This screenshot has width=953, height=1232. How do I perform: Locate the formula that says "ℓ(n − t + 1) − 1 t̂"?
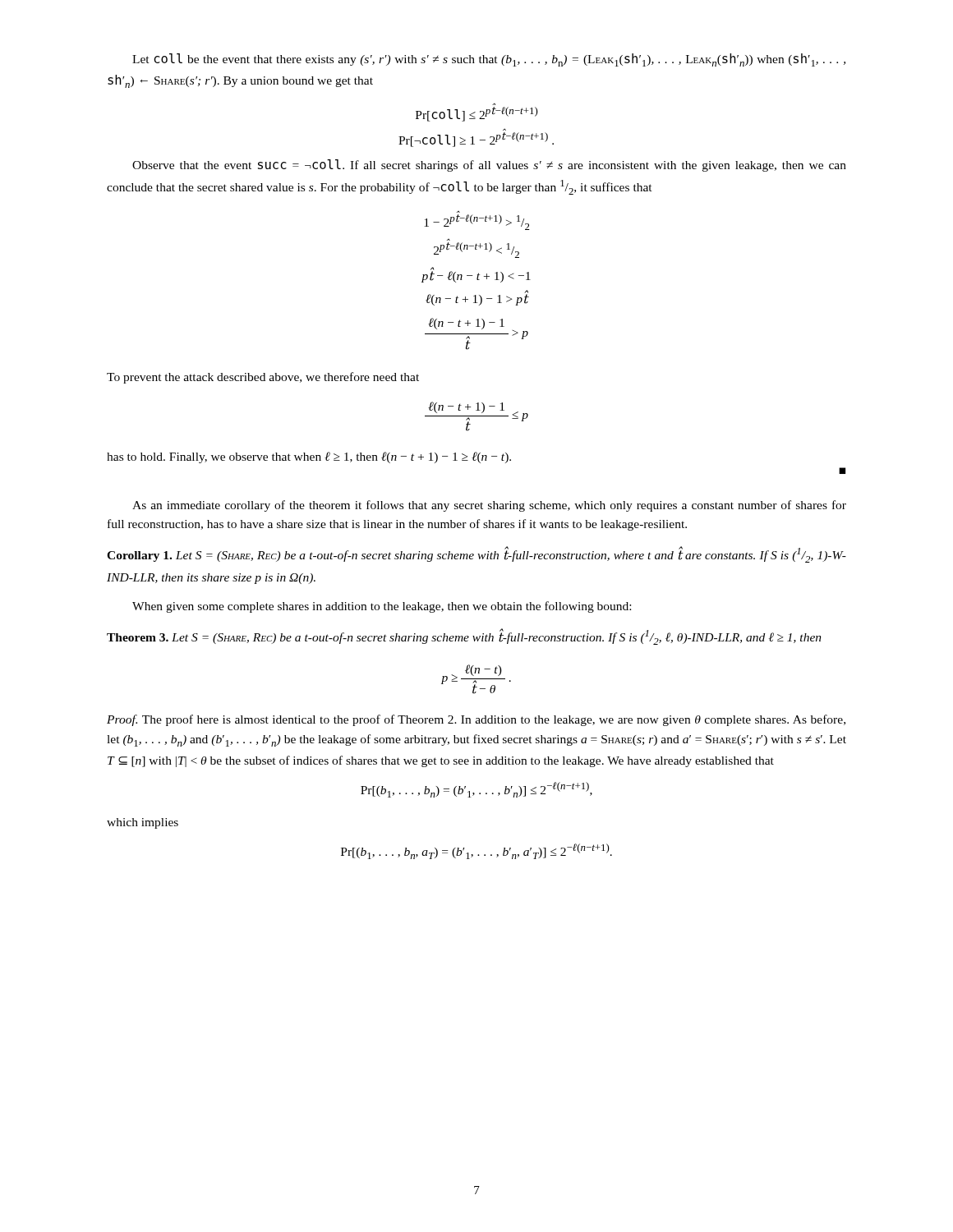[476, 416]
